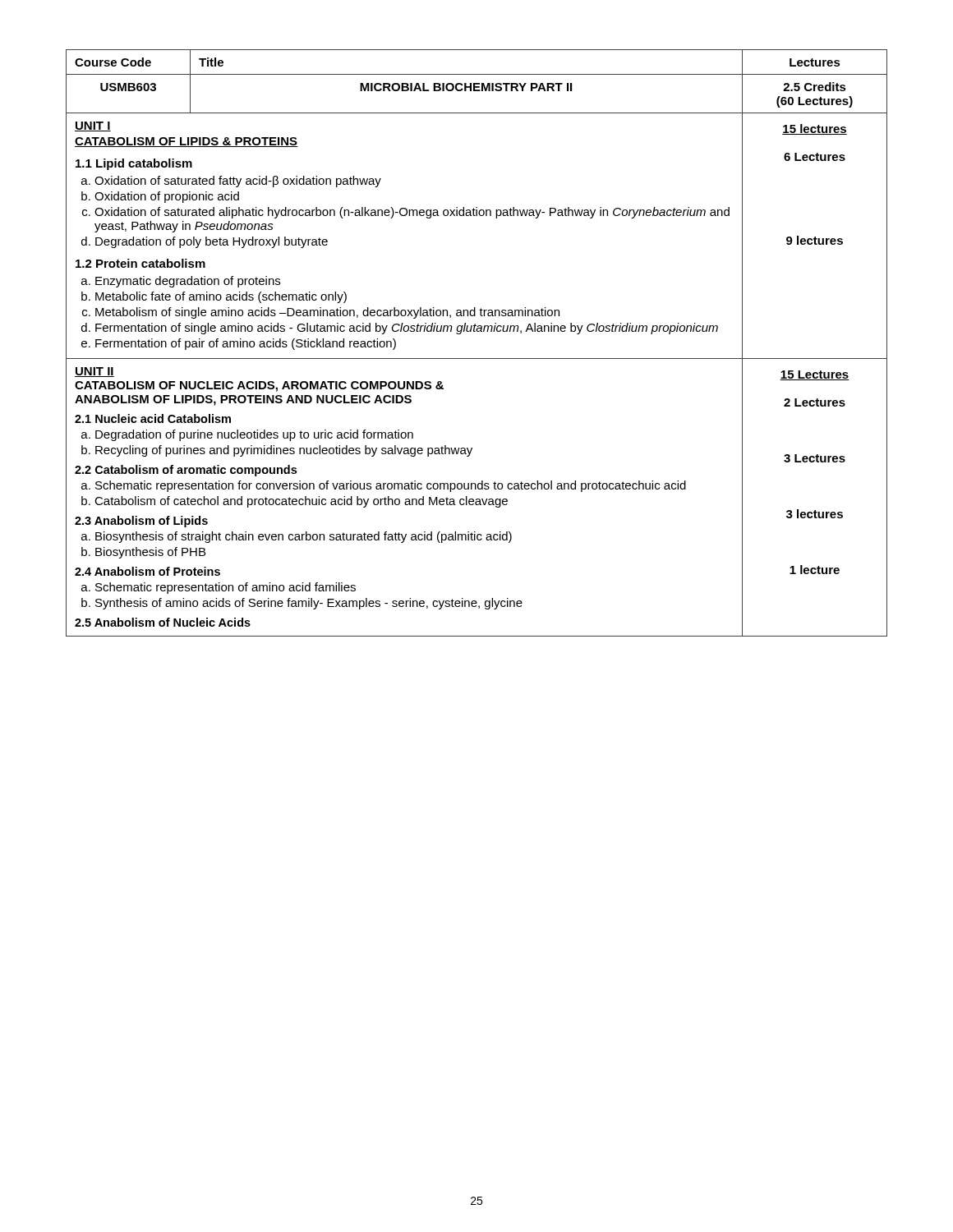The image size is (953, 1232).
Task: Click on the table containing "Course Code"
Action: tap(476, 343)
